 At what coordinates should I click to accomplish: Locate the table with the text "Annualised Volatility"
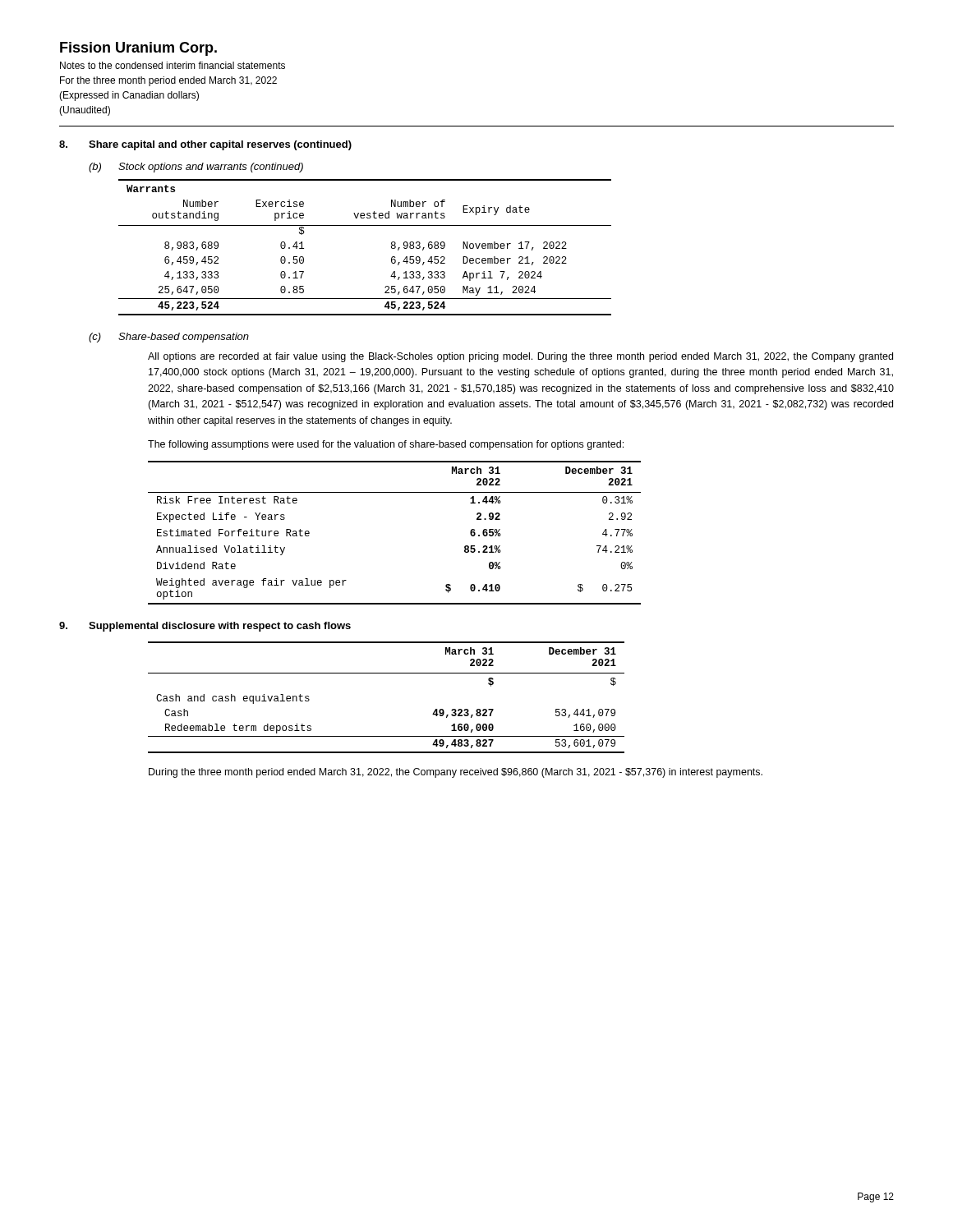[x=521, y=533]
